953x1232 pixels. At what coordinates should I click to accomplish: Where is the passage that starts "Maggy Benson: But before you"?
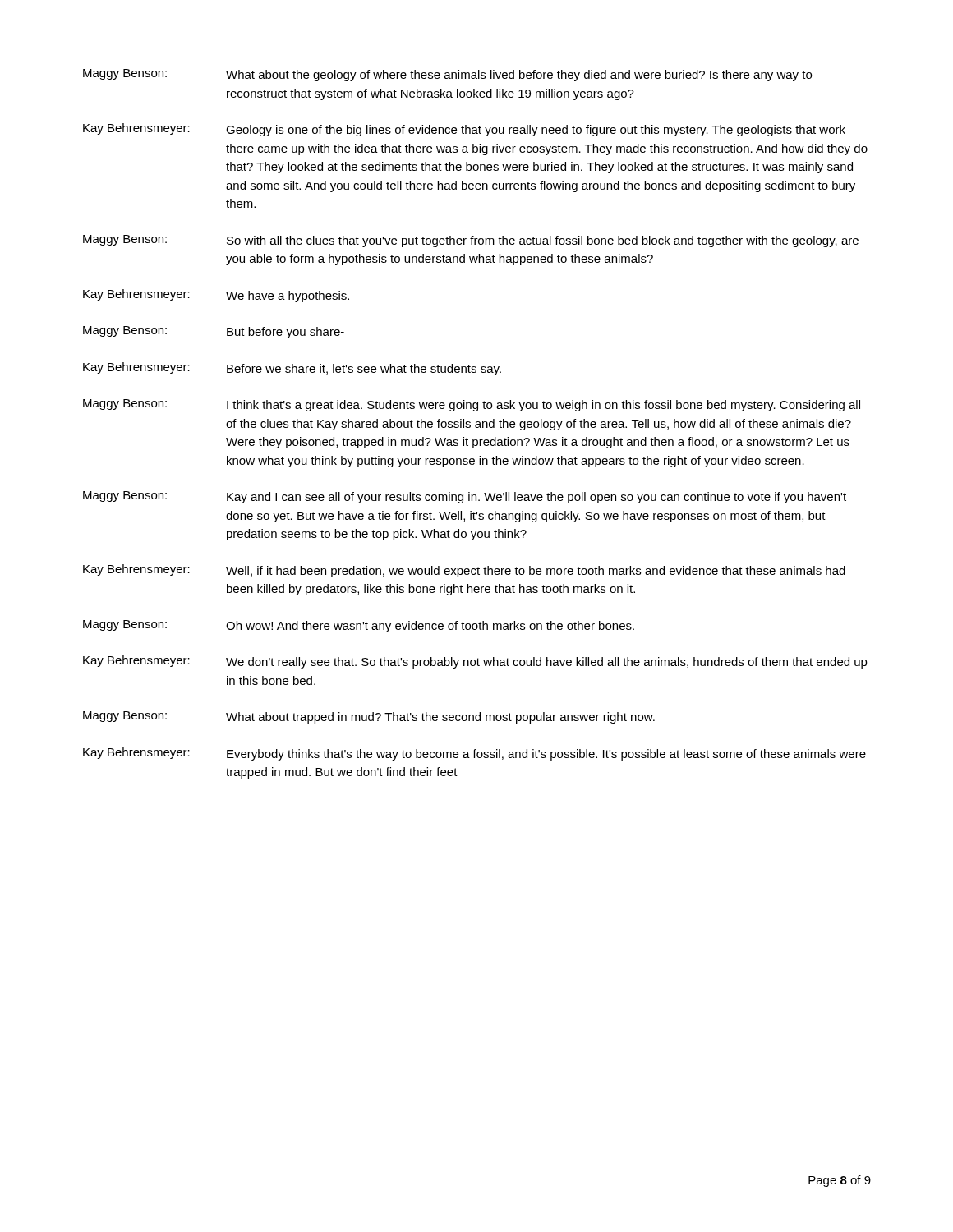[128, 333]
